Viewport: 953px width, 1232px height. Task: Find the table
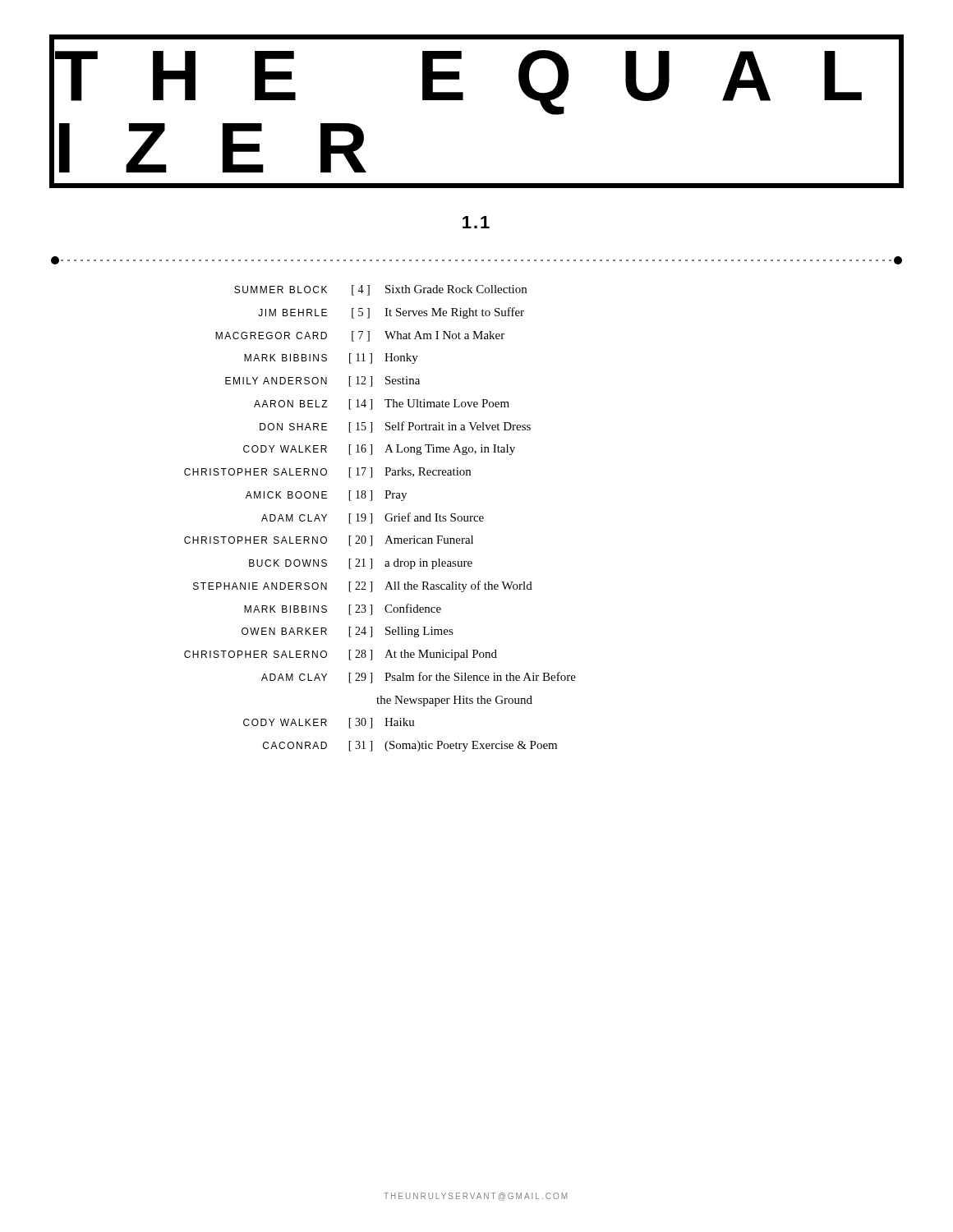(x=476, y=519)
